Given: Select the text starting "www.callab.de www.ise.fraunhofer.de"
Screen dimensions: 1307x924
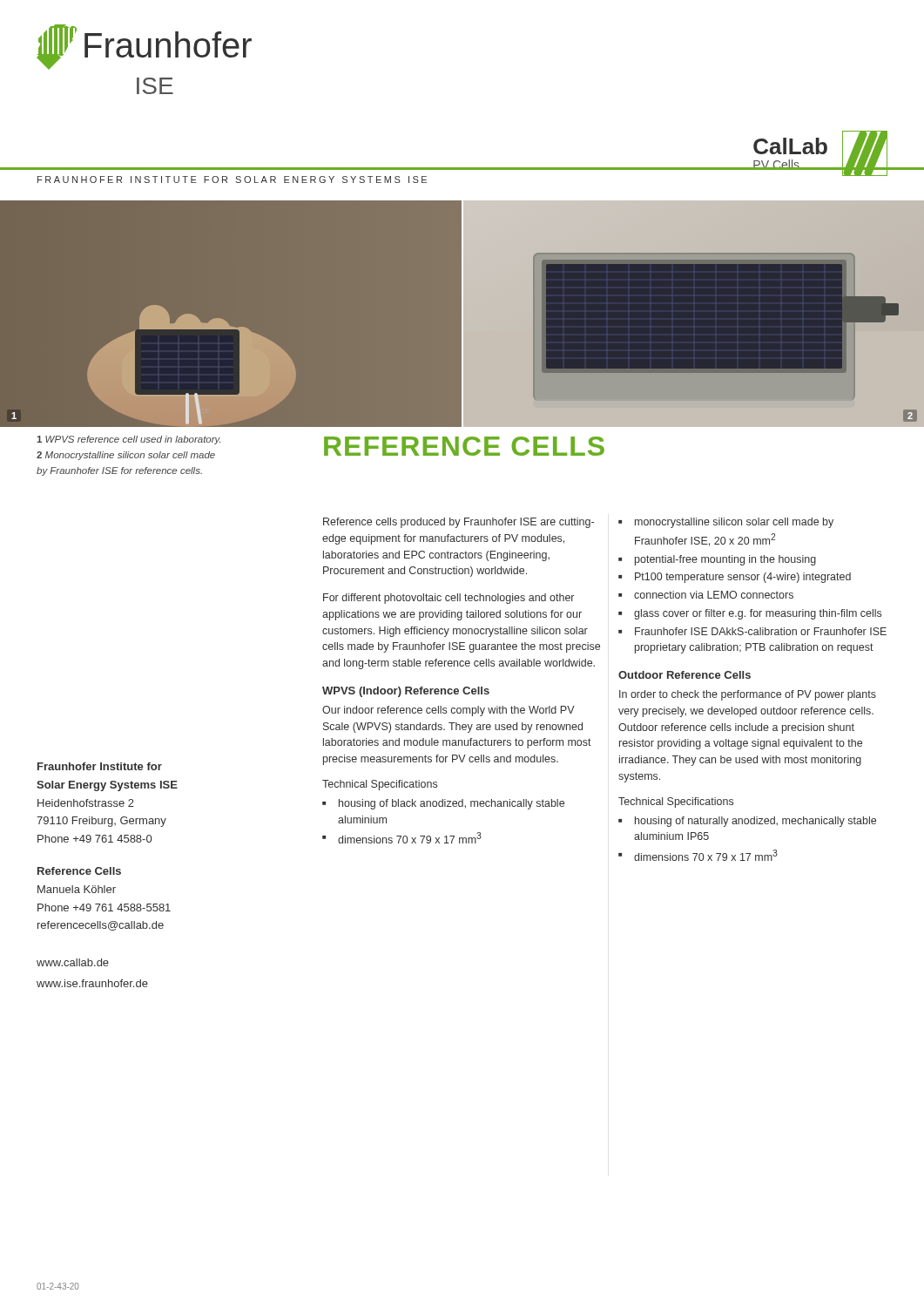Looking at the screenshot, I should coord(92,973).
